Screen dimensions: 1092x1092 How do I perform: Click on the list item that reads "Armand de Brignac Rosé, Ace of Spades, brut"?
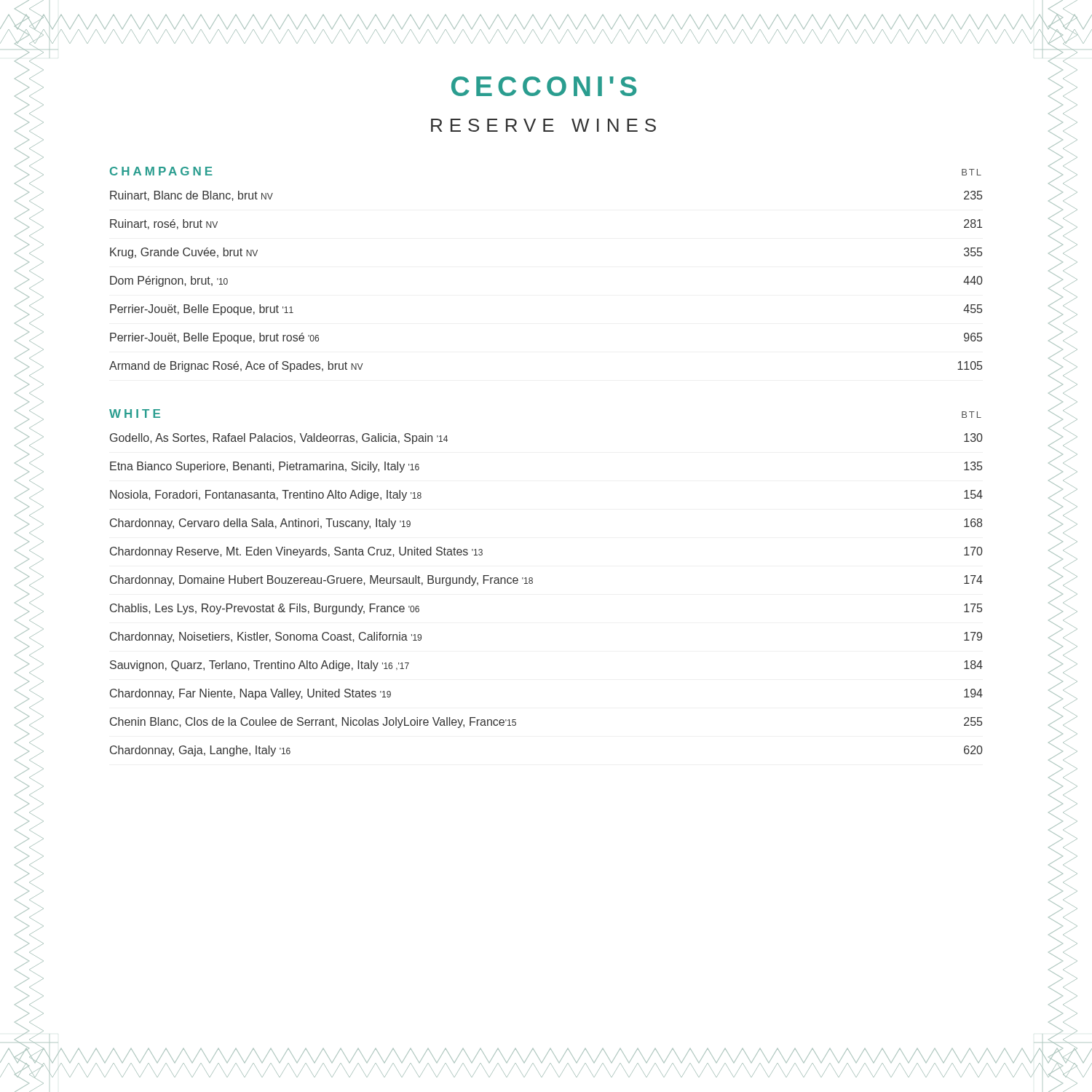coord(236,367)
